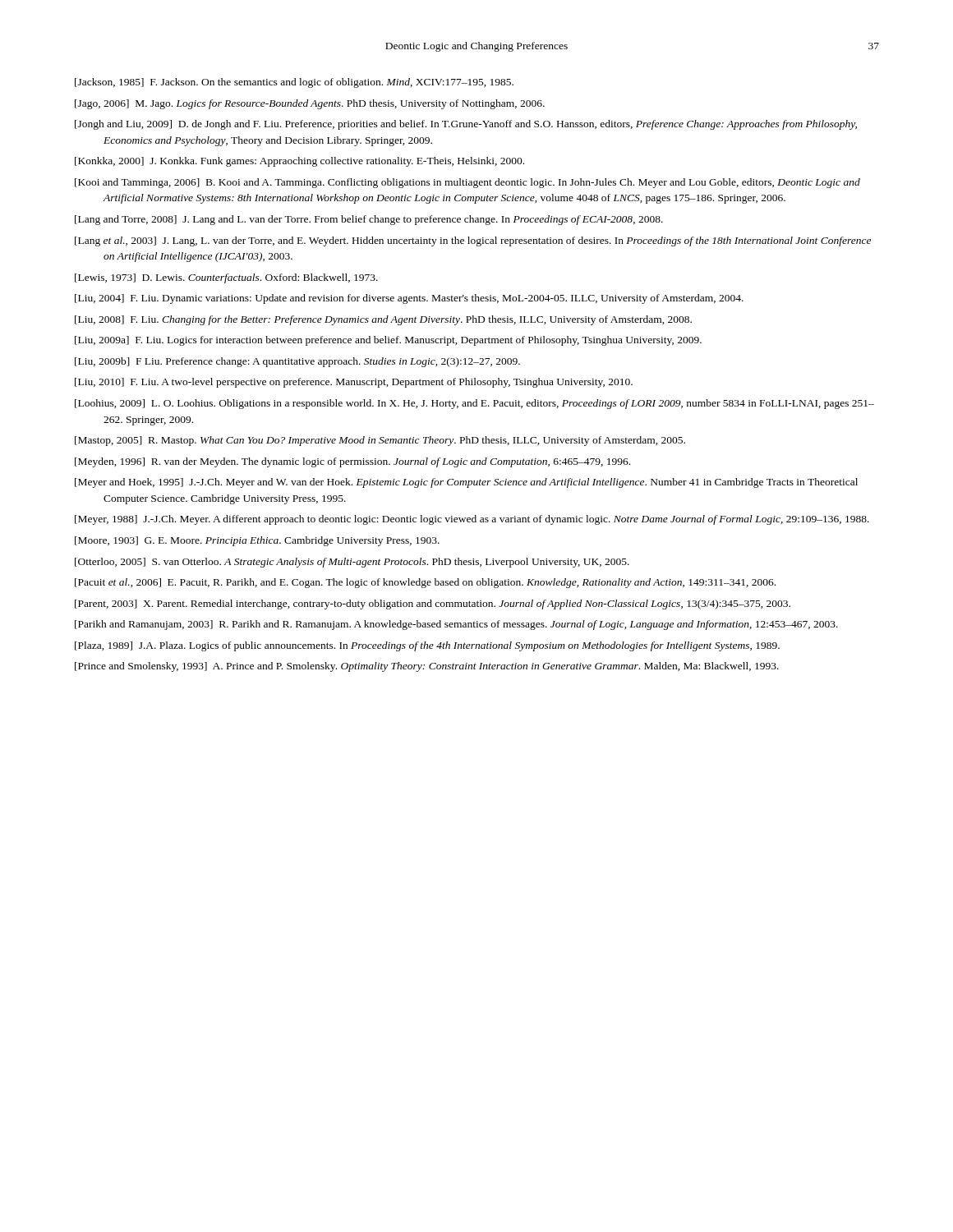The image size is (953, 1232).
Task: Select the region starting "[Liu, 2009b] F Liu. Preference change:"
Action: [297, 361]
